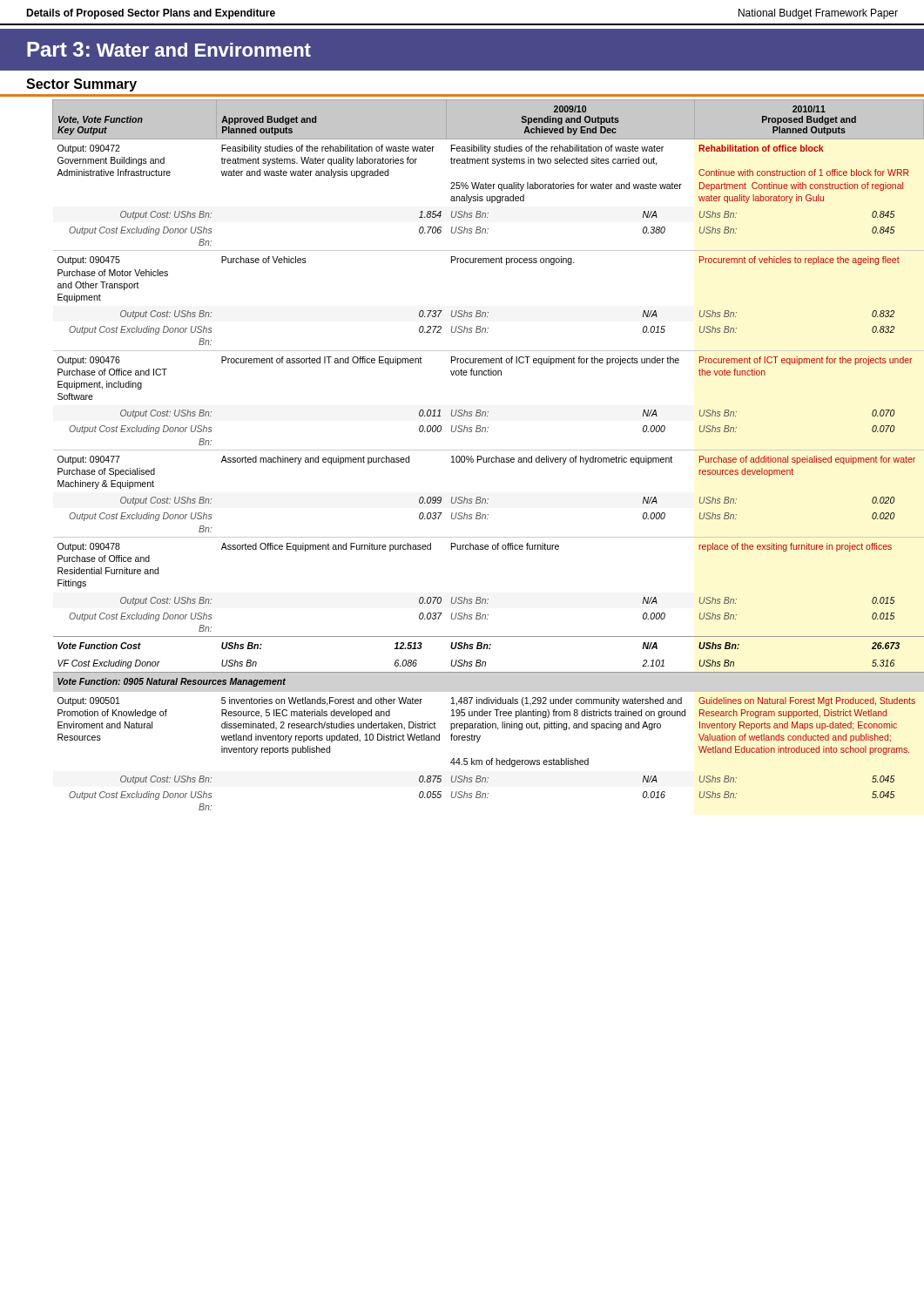Locate the title that reads "Part 3: Water and Environment"
The height and width of the screenshot is (1307, 924).
tap(168, 49)
